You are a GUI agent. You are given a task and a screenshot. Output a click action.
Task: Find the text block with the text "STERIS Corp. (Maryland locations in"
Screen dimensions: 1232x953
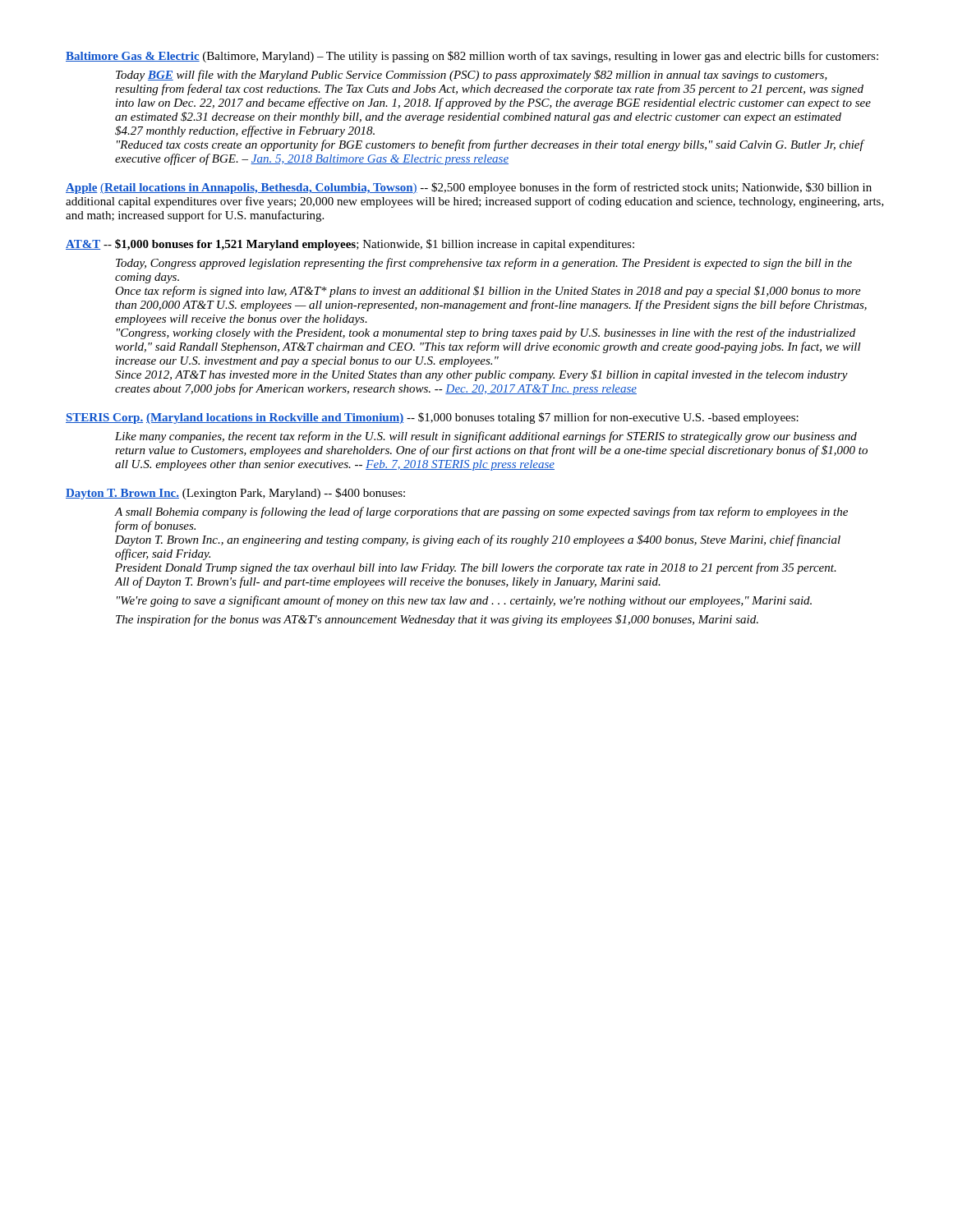[x=476, y=441]
